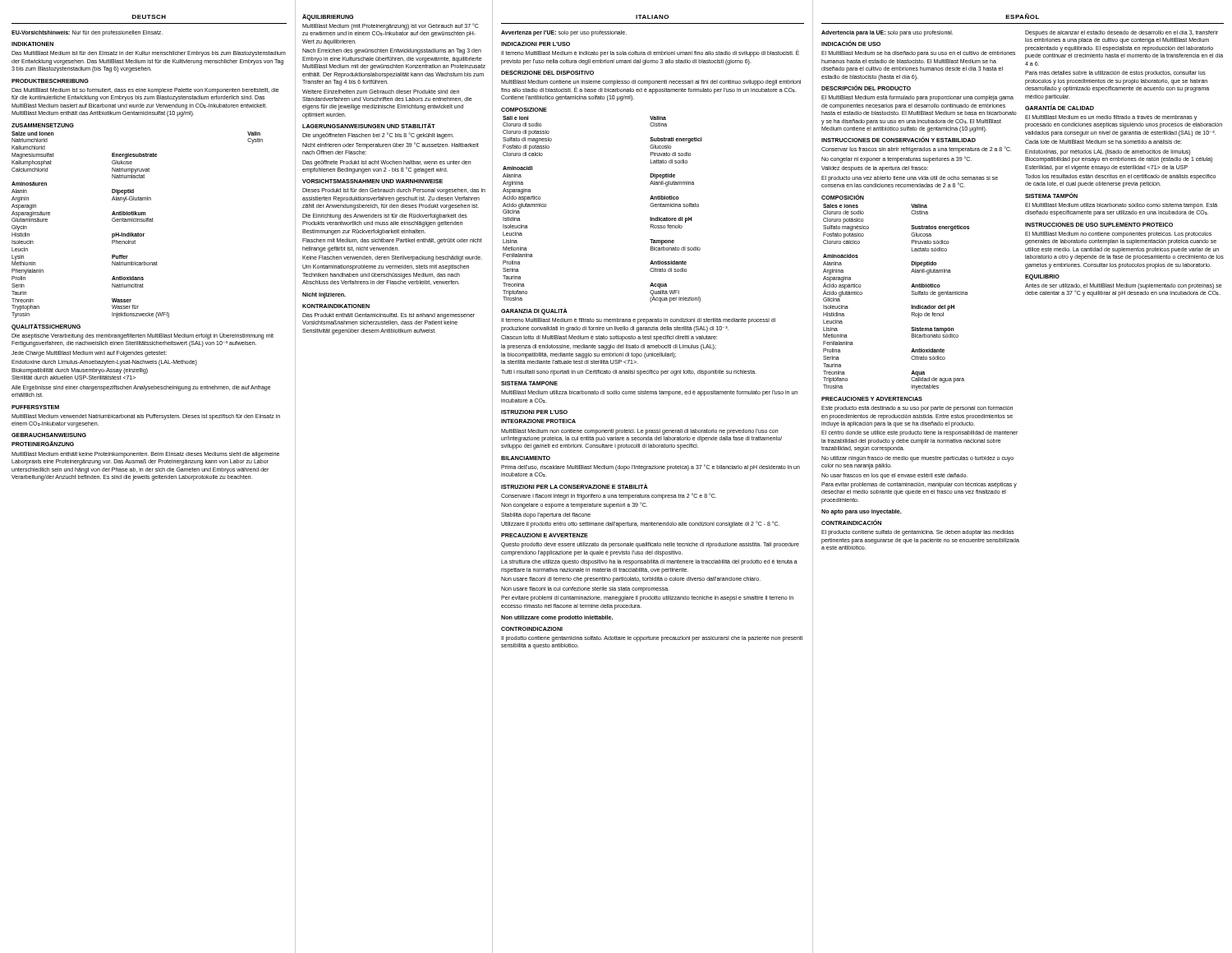Viewport: 1232px width, 953px height.
Task: Locate the table with the text "Piruvato di sodio Lattato di"
Action: tap(653, 209)
